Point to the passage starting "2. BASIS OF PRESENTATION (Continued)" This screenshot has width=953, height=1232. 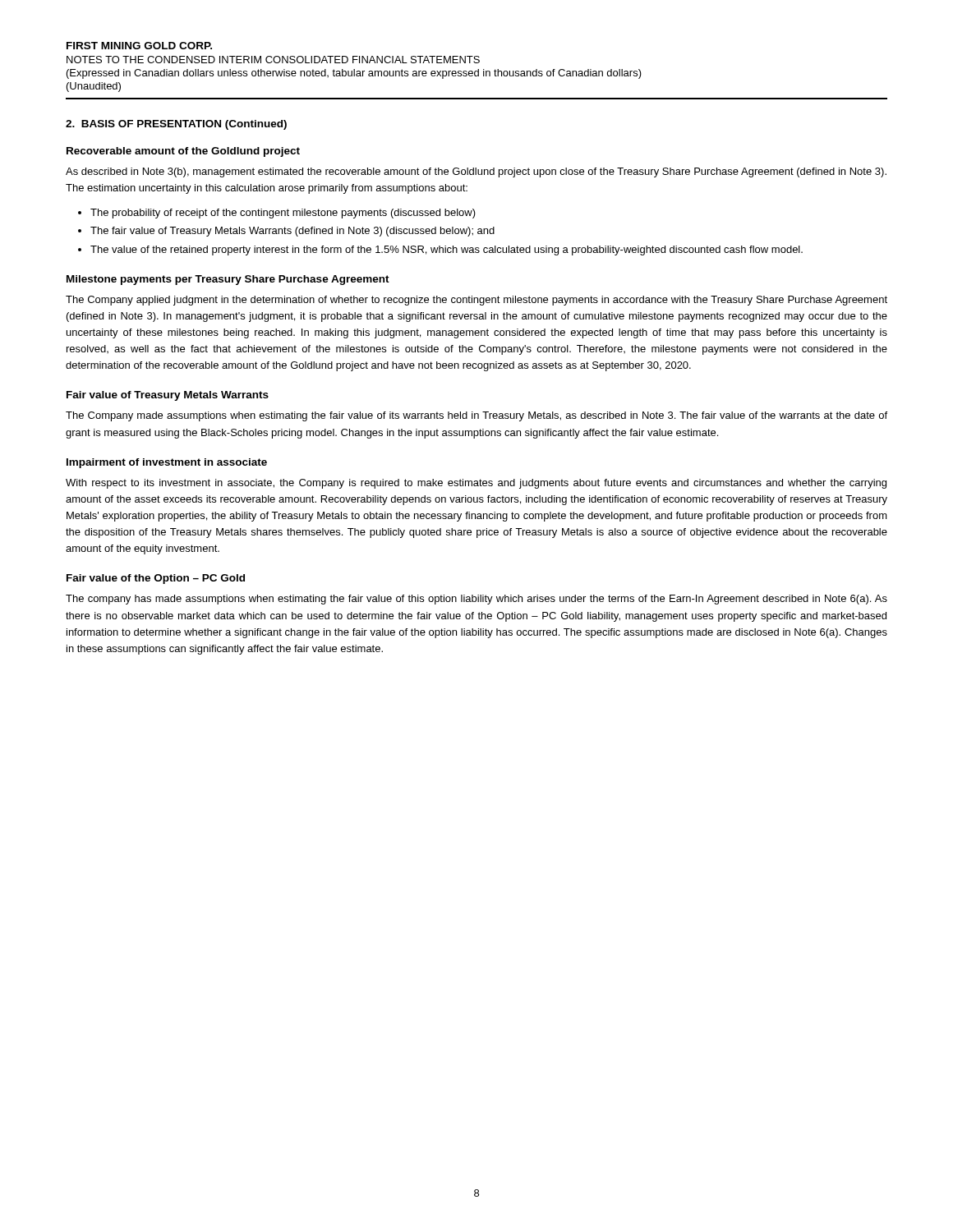coord(176,124)
